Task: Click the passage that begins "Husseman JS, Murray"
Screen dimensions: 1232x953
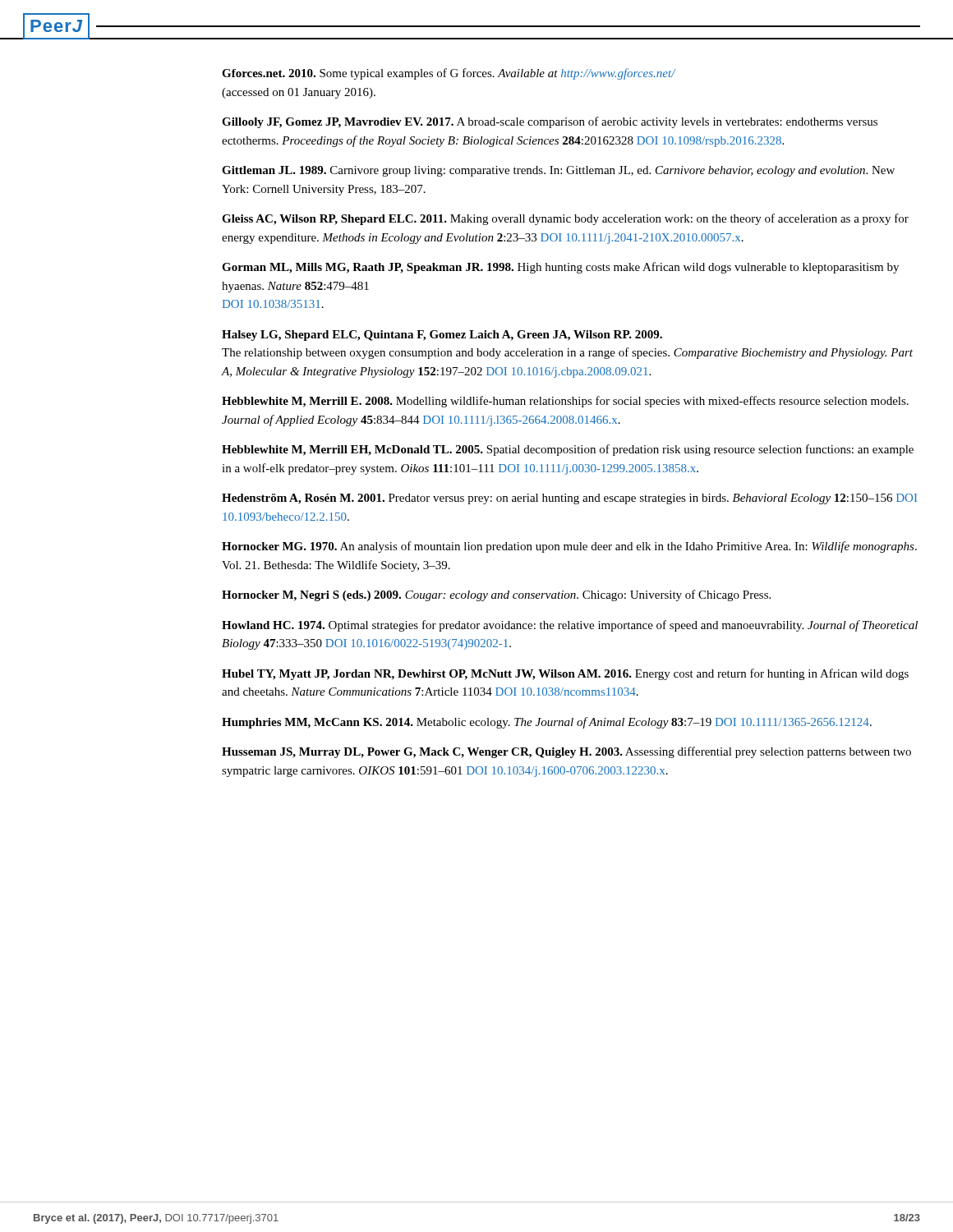Action: 567,761
